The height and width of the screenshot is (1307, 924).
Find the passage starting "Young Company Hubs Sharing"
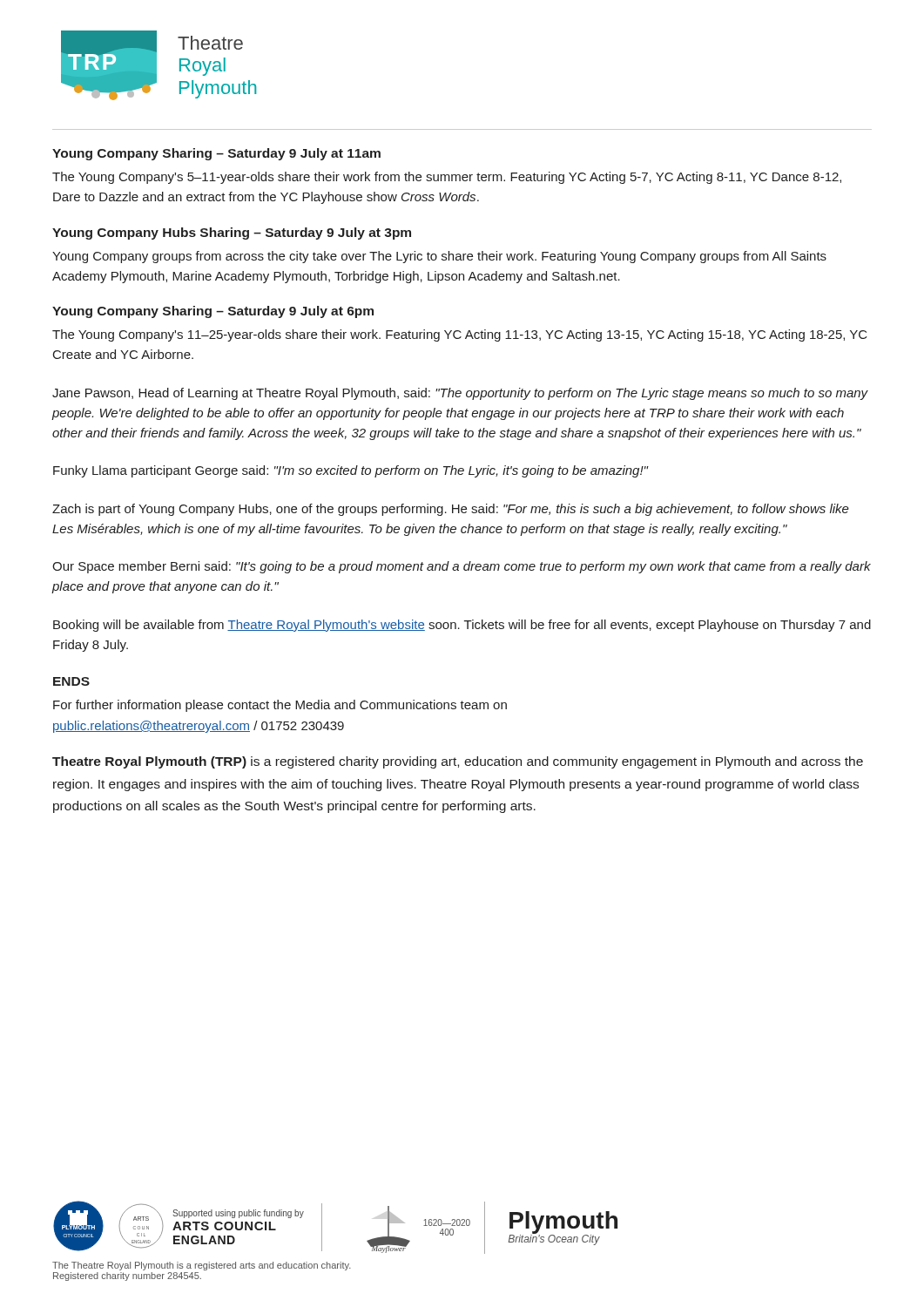tap(232, 232)
